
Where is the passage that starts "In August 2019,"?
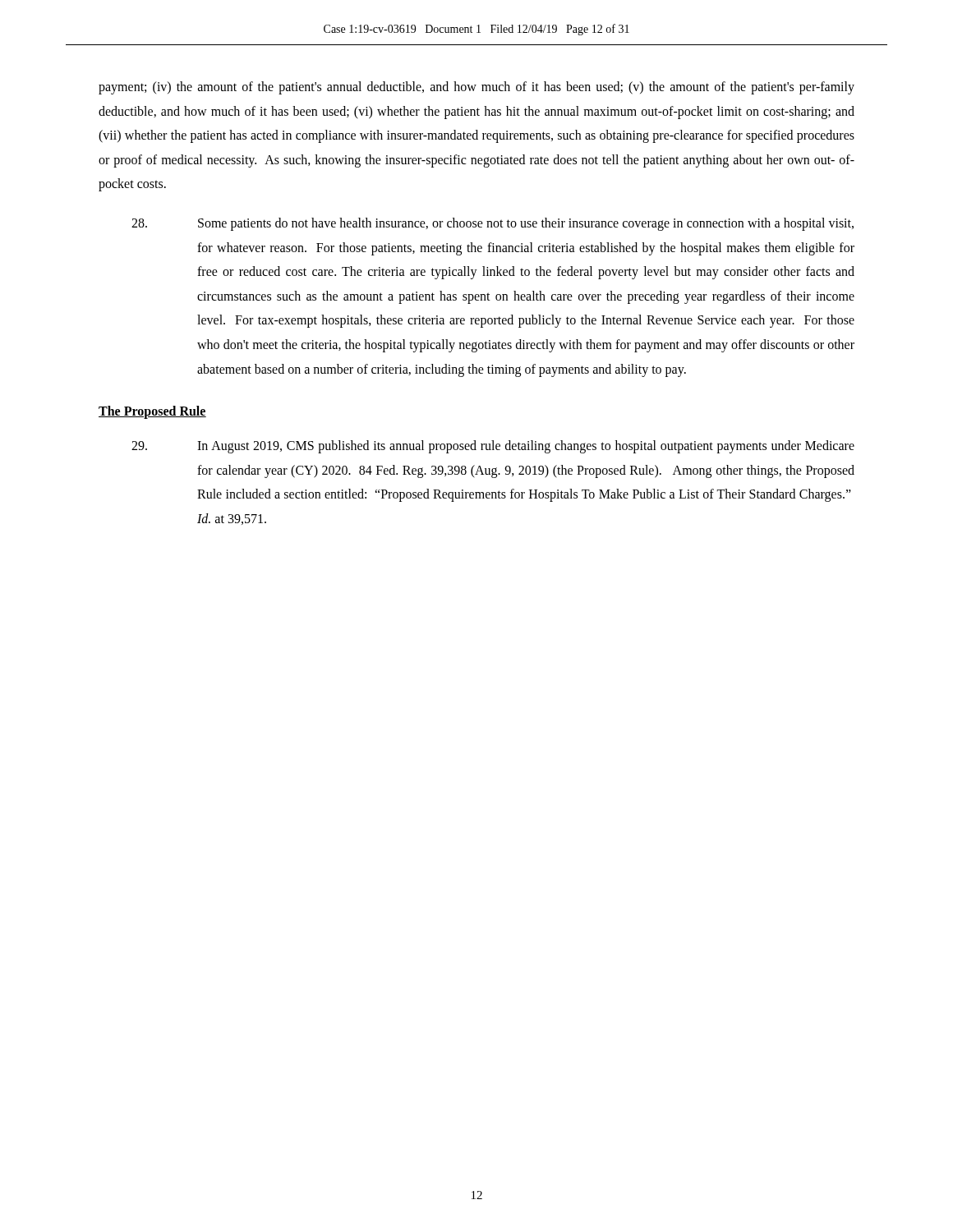click(476, 482)
